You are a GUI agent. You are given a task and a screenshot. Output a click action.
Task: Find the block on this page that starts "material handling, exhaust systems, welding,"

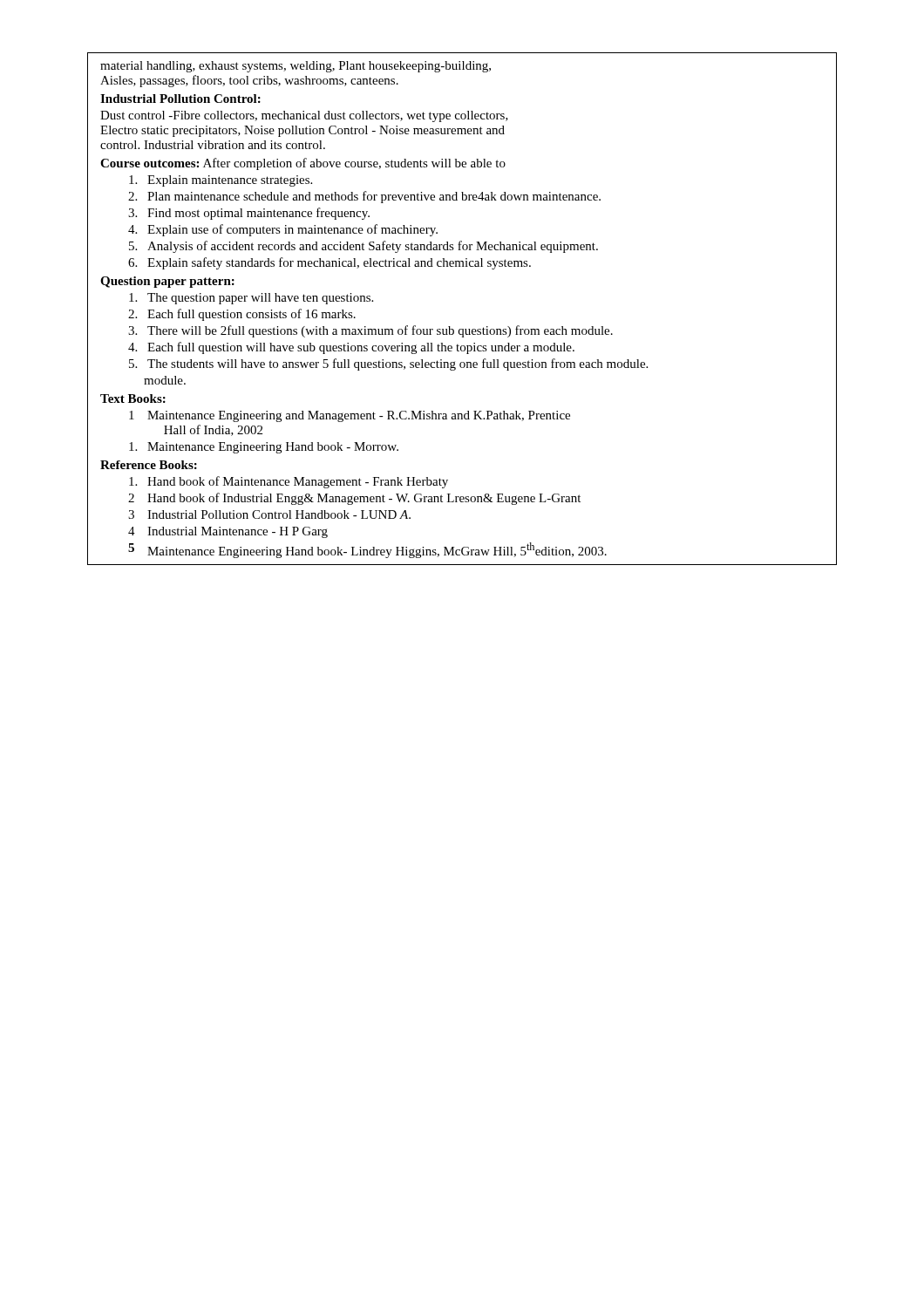click(296, 73)
